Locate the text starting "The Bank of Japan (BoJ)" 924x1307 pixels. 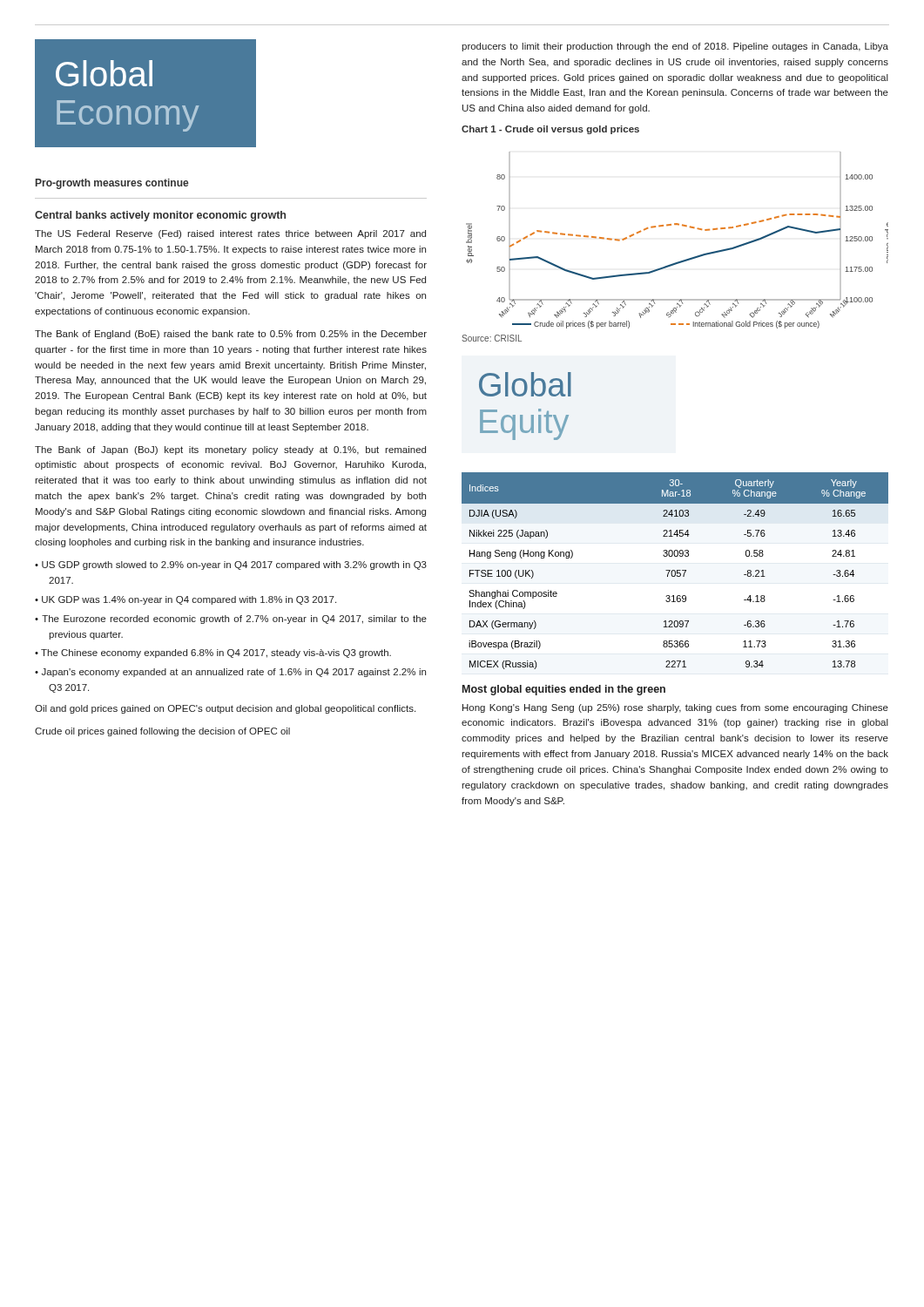[x=231, y=496]
